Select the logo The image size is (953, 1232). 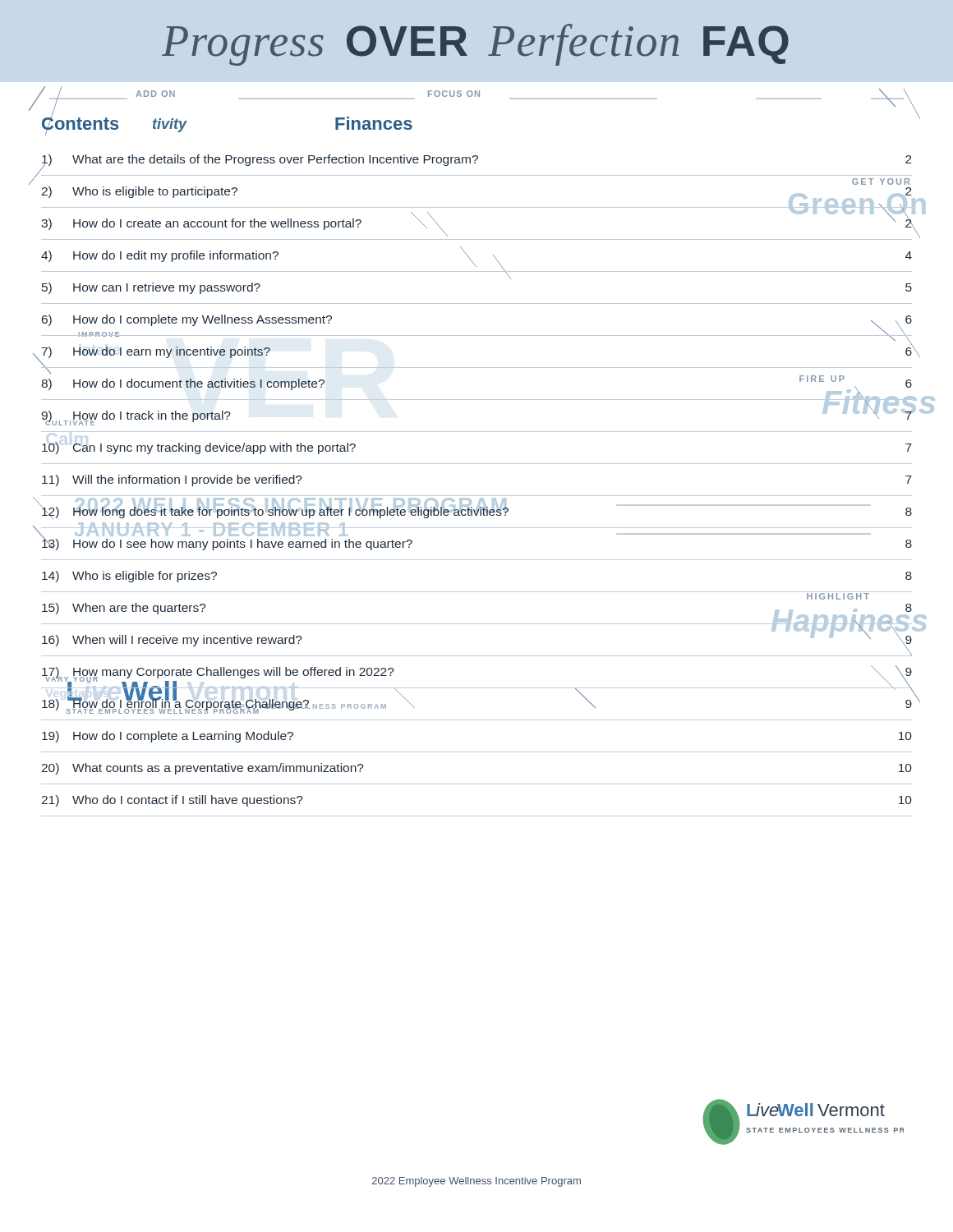pos(801,1124)
